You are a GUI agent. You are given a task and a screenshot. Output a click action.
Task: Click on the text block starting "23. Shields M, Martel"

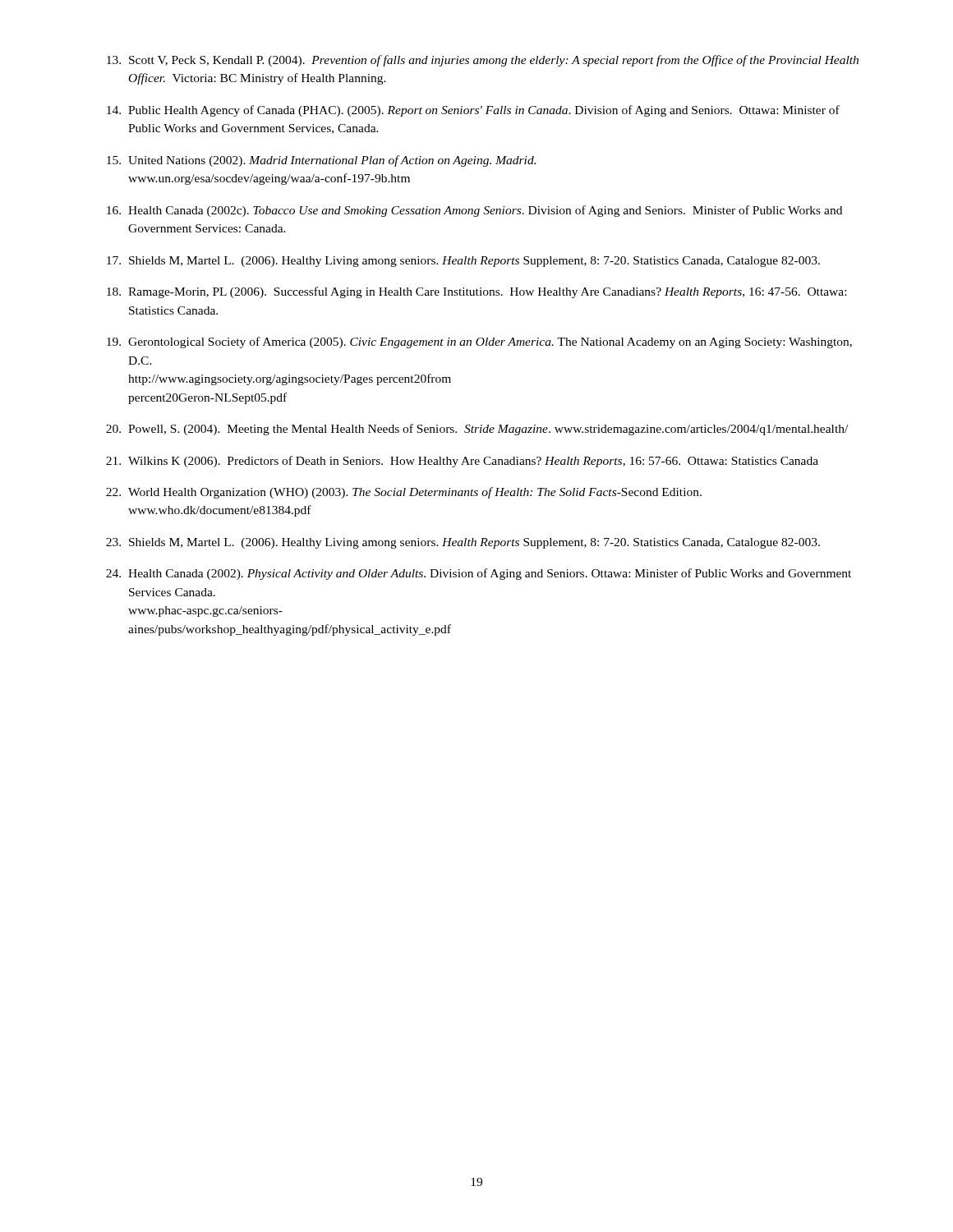(476, 542)
